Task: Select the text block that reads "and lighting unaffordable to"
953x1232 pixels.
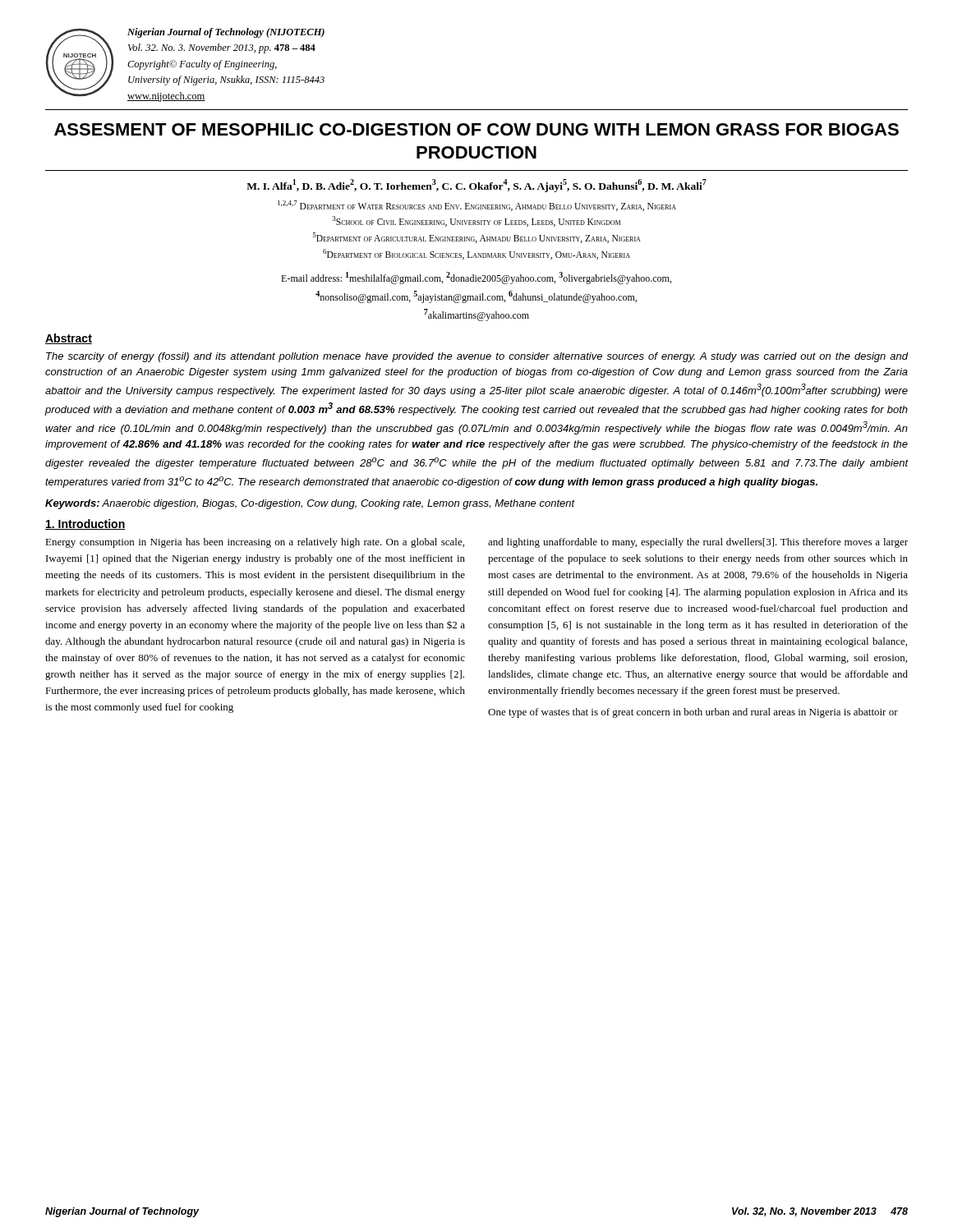Action: point(698,627)
